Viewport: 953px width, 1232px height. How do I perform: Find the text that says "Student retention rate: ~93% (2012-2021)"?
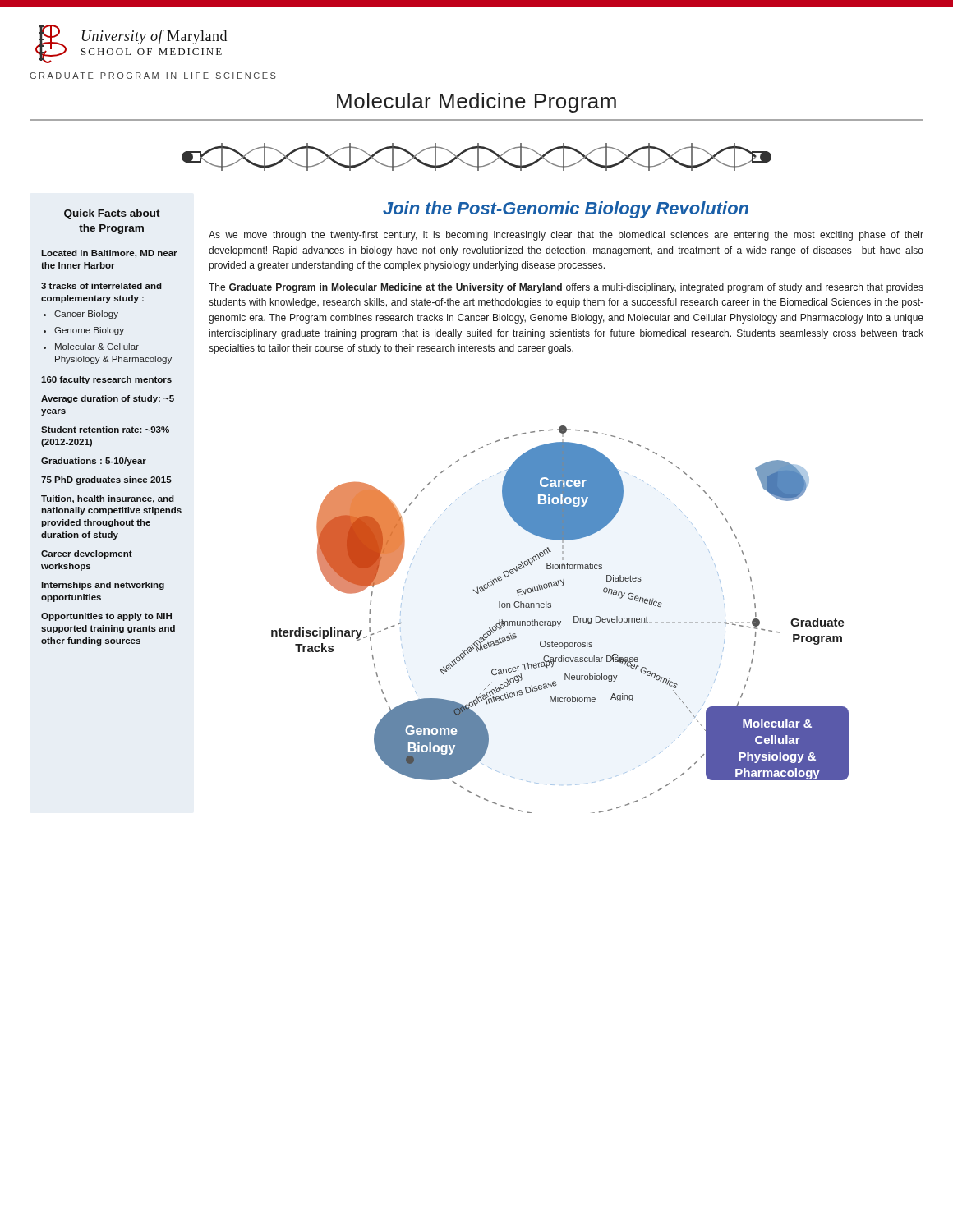tap(105, 436)
